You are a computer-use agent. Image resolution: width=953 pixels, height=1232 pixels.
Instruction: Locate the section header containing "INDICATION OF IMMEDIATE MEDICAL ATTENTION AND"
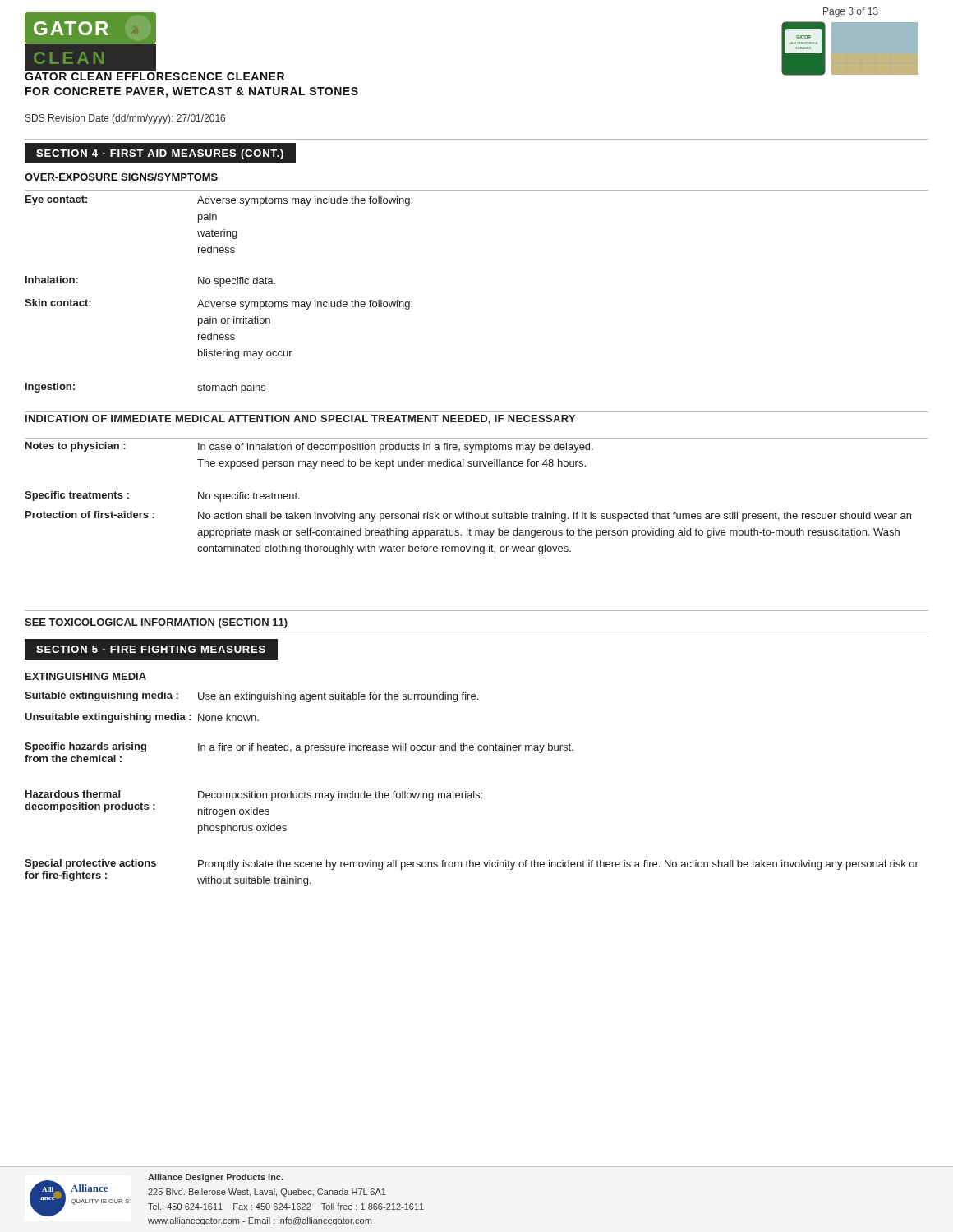(x=300, y=419)
